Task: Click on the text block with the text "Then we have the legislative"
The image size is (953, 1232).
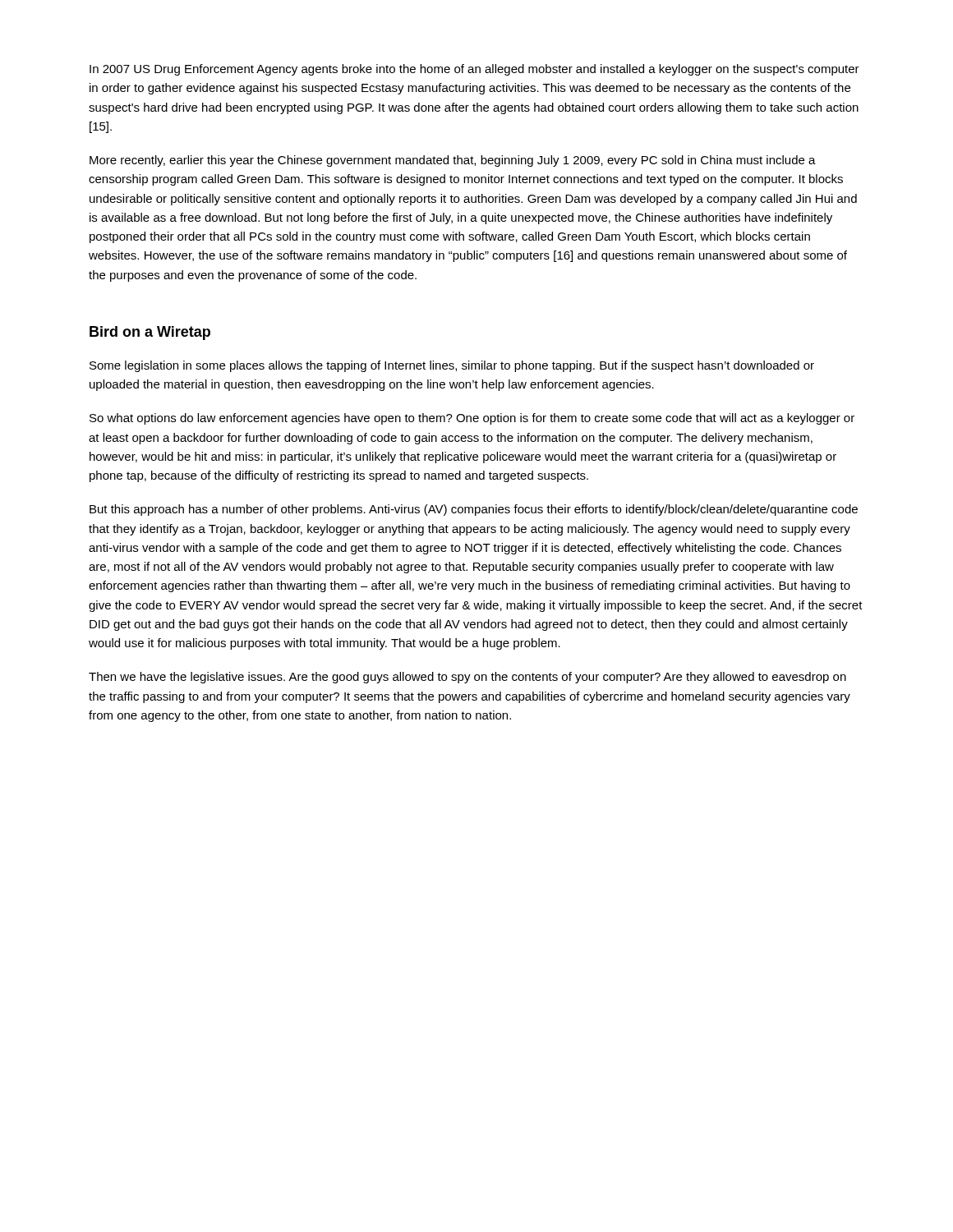Action: (x=469, y=696)
